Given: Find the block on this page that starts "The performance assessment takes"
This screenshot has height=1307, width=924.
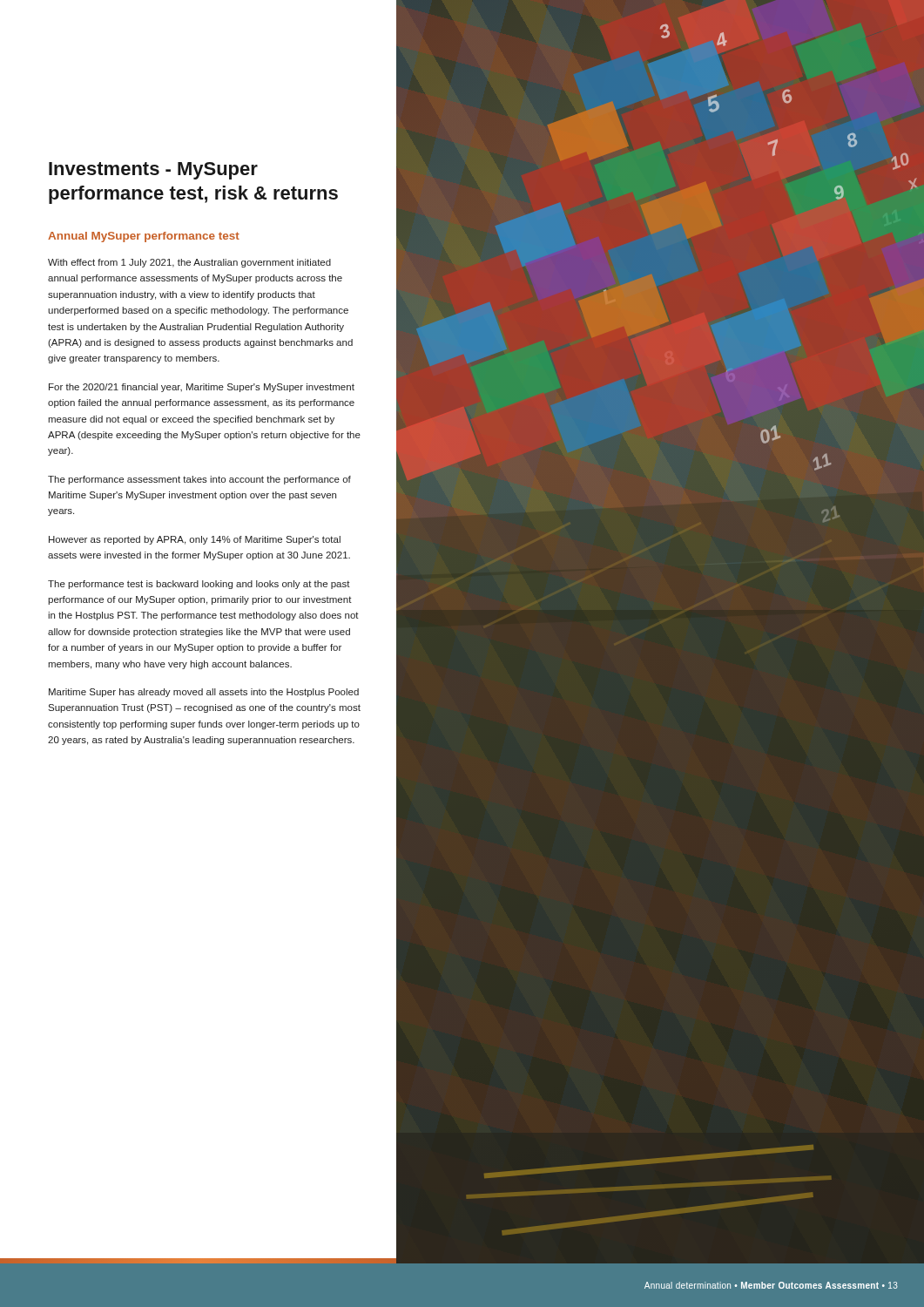Looking at the screenshot, I should pyautogui.click(x=205, y=495).
